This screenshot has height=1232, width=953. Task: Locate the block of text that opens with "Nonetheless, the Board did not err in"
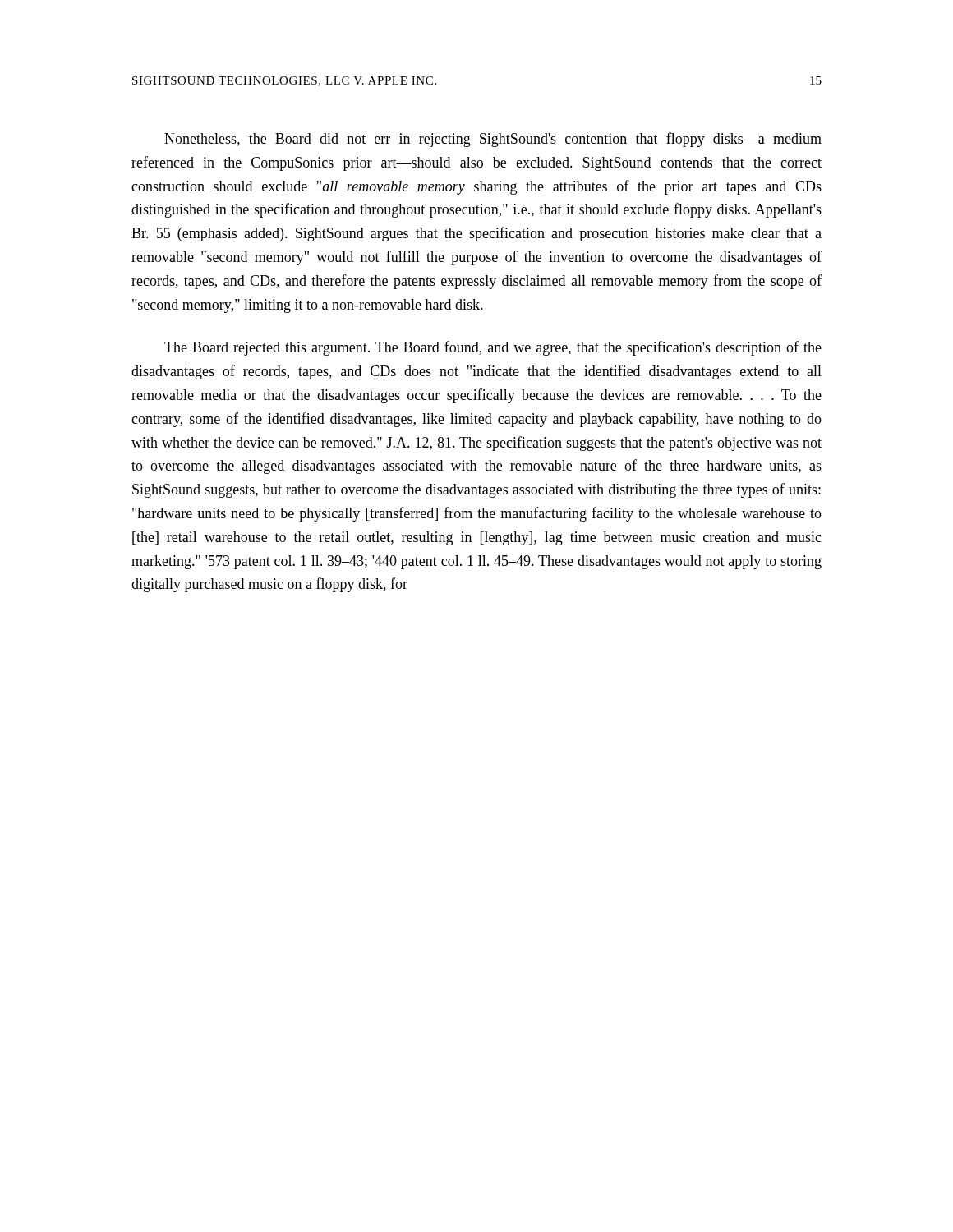point(476,222)
